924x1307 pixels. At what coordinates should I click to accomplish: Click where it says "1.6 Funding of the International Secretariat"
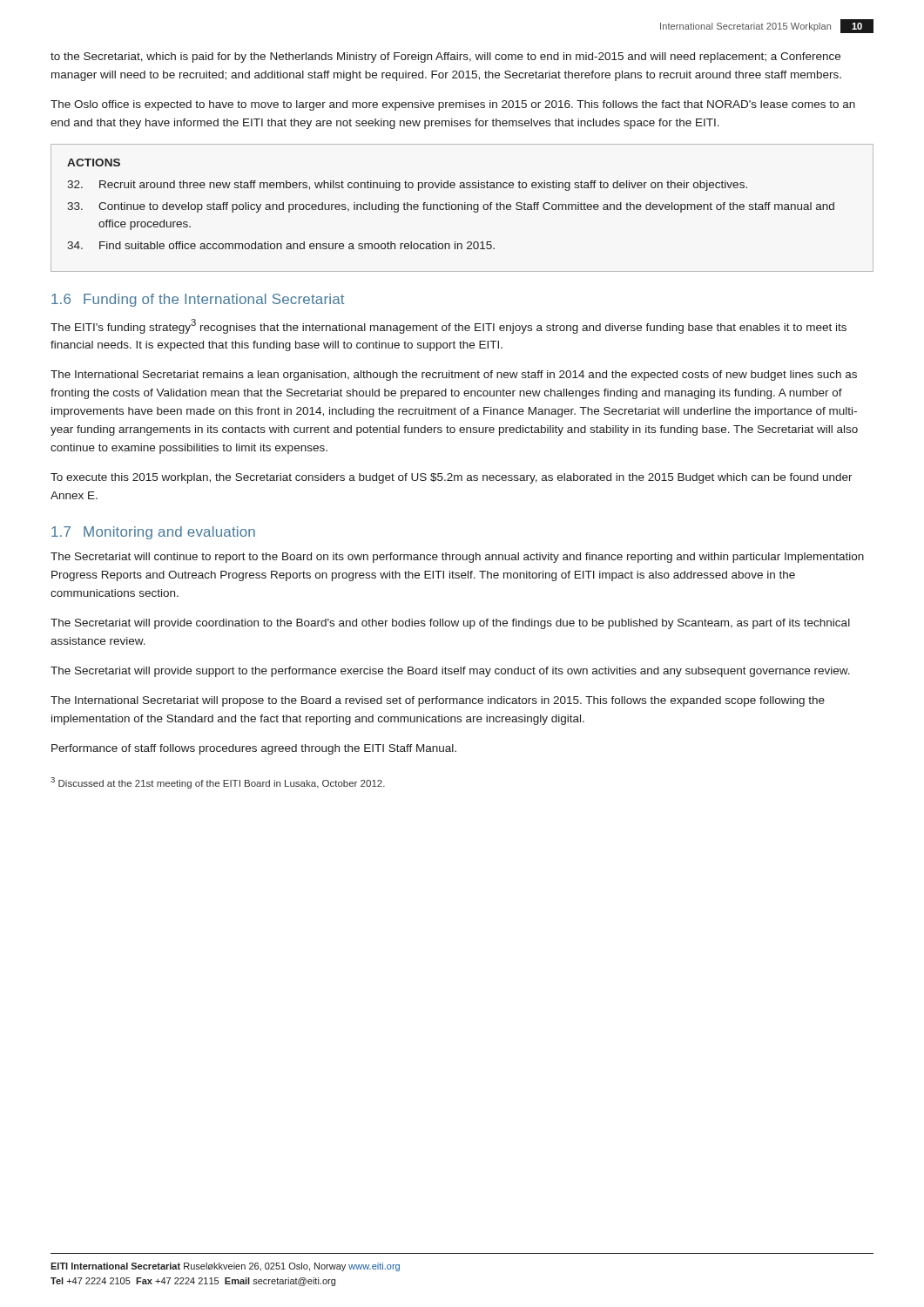point(198,299)
